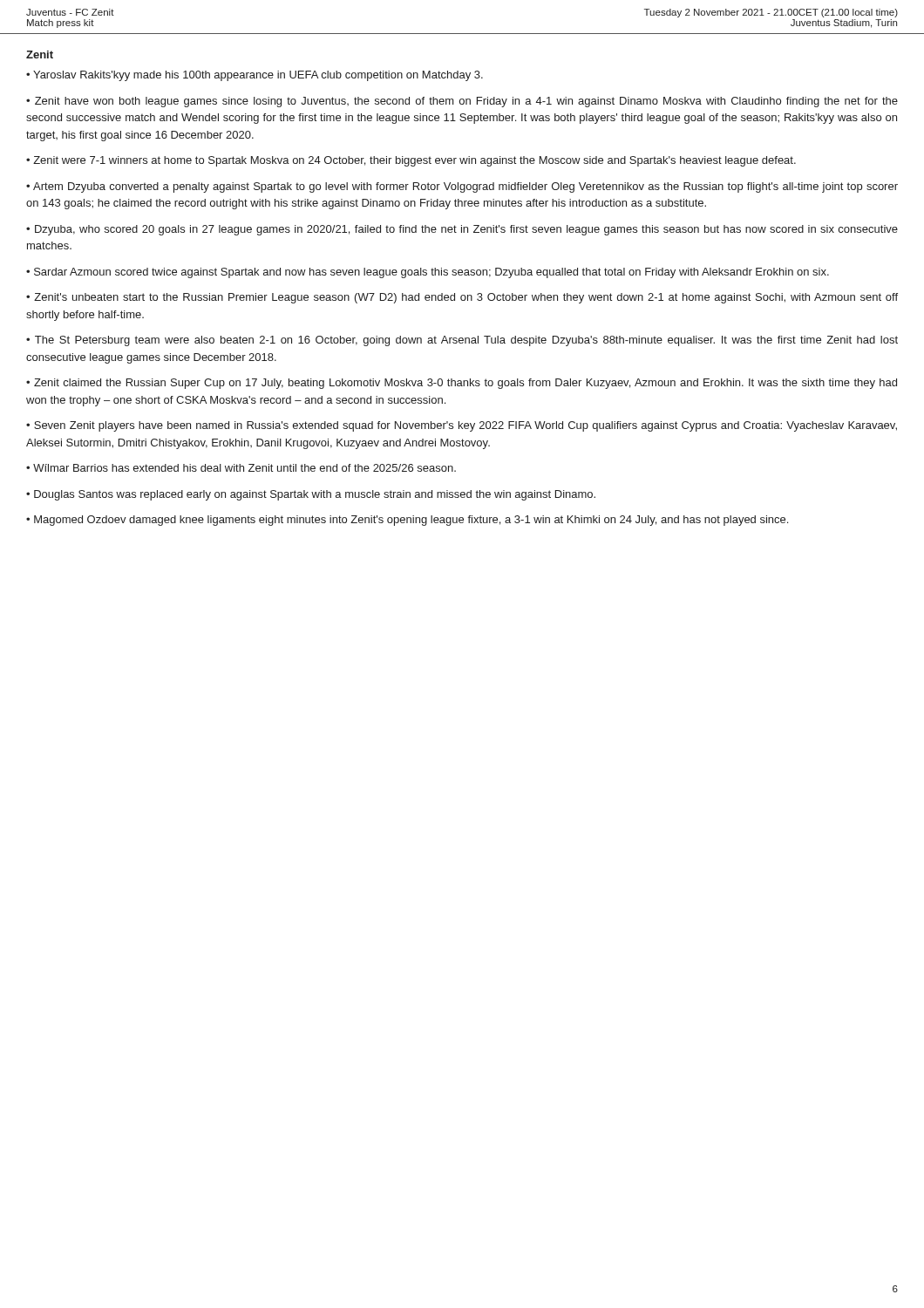The image size is (924, 1308).
Task: Point to the text block starting "• Artem Dzyuba converted a penalty against Spartak"
Action: coord(462,194)
